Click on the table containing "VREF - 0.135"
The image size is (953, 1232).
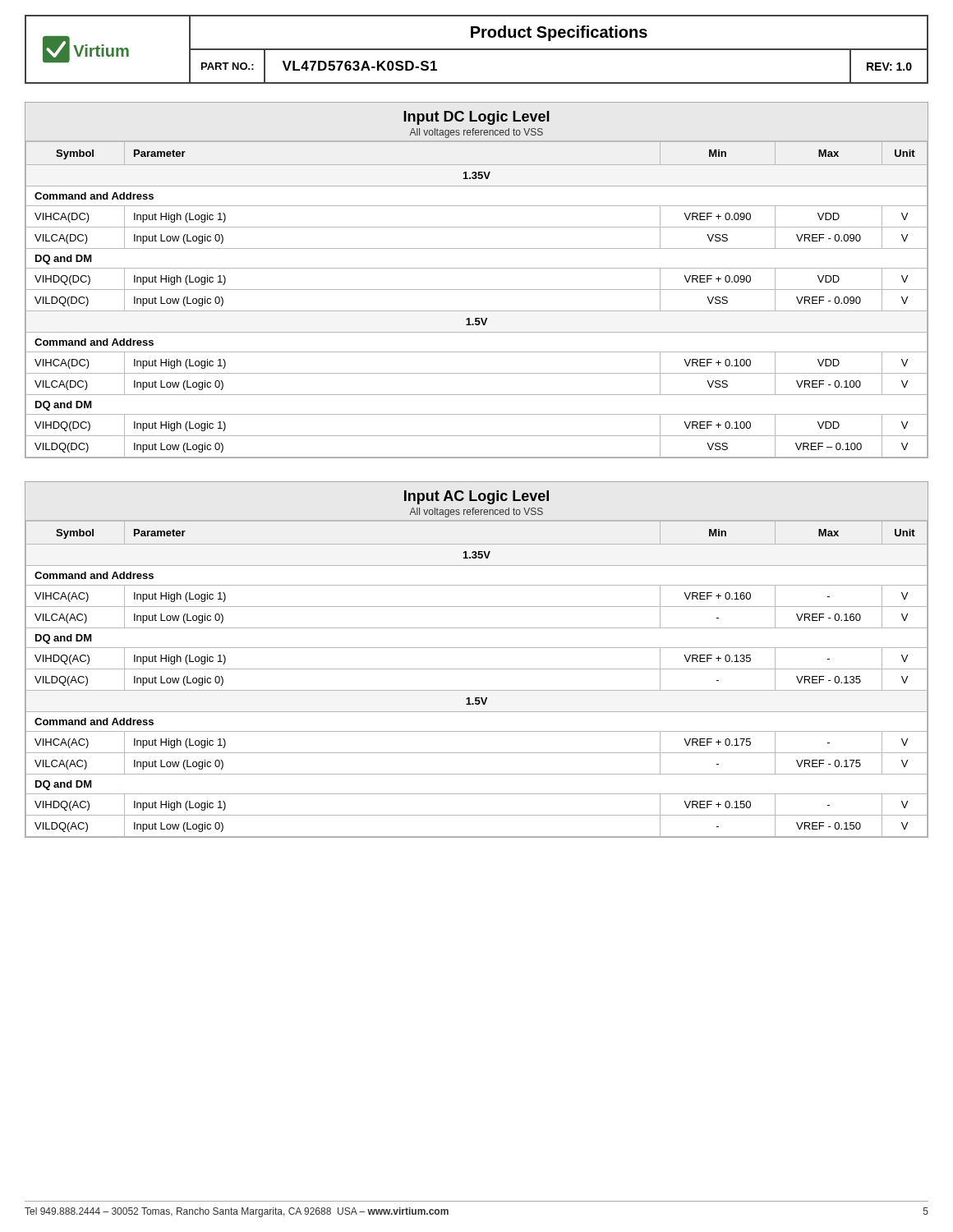[476, 660]
